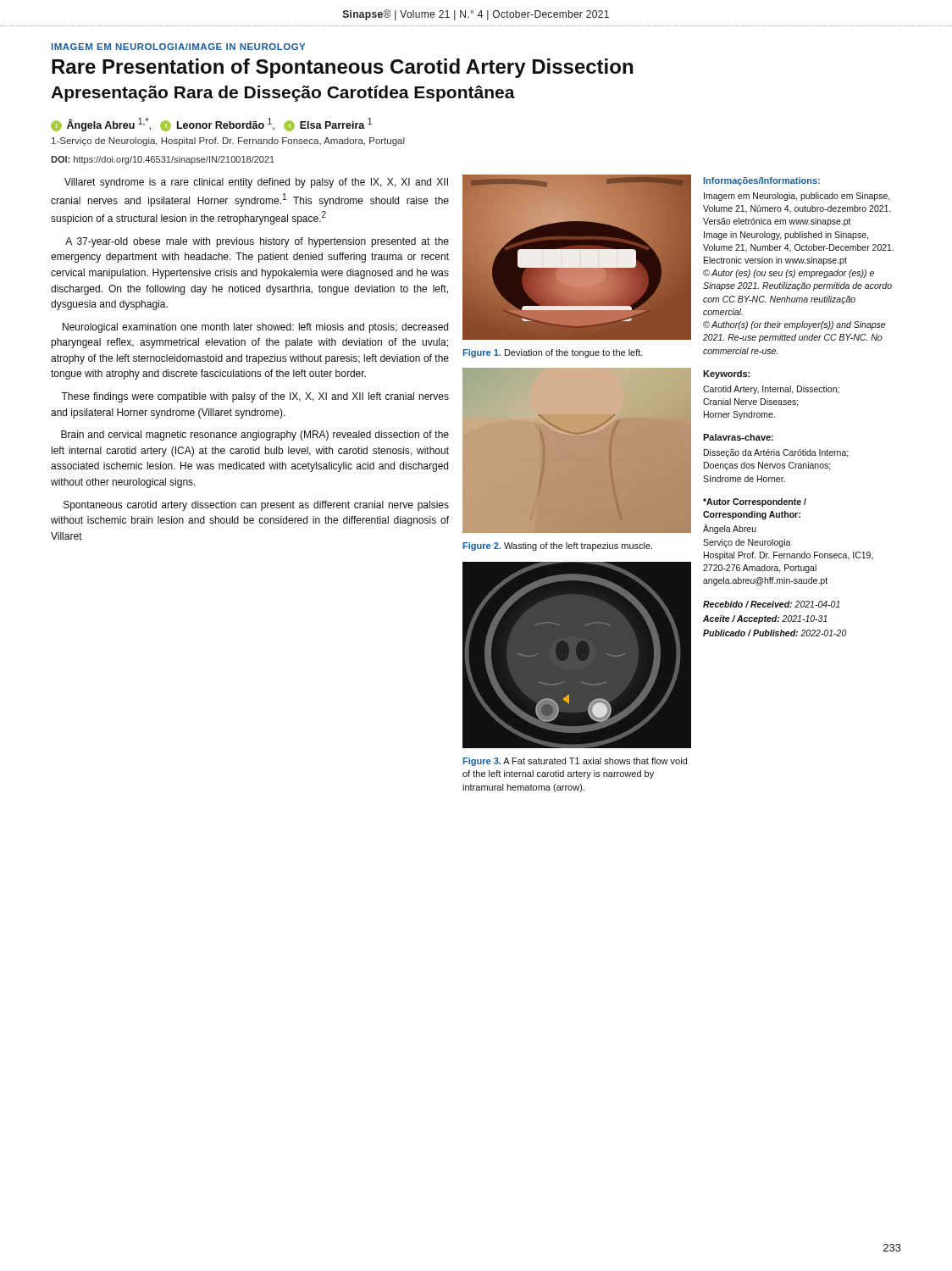This screenshot has height=1271, width=952.
Task: Select the text block containing "Keywords: Carotid Artery,"
Action: (800, 394)
